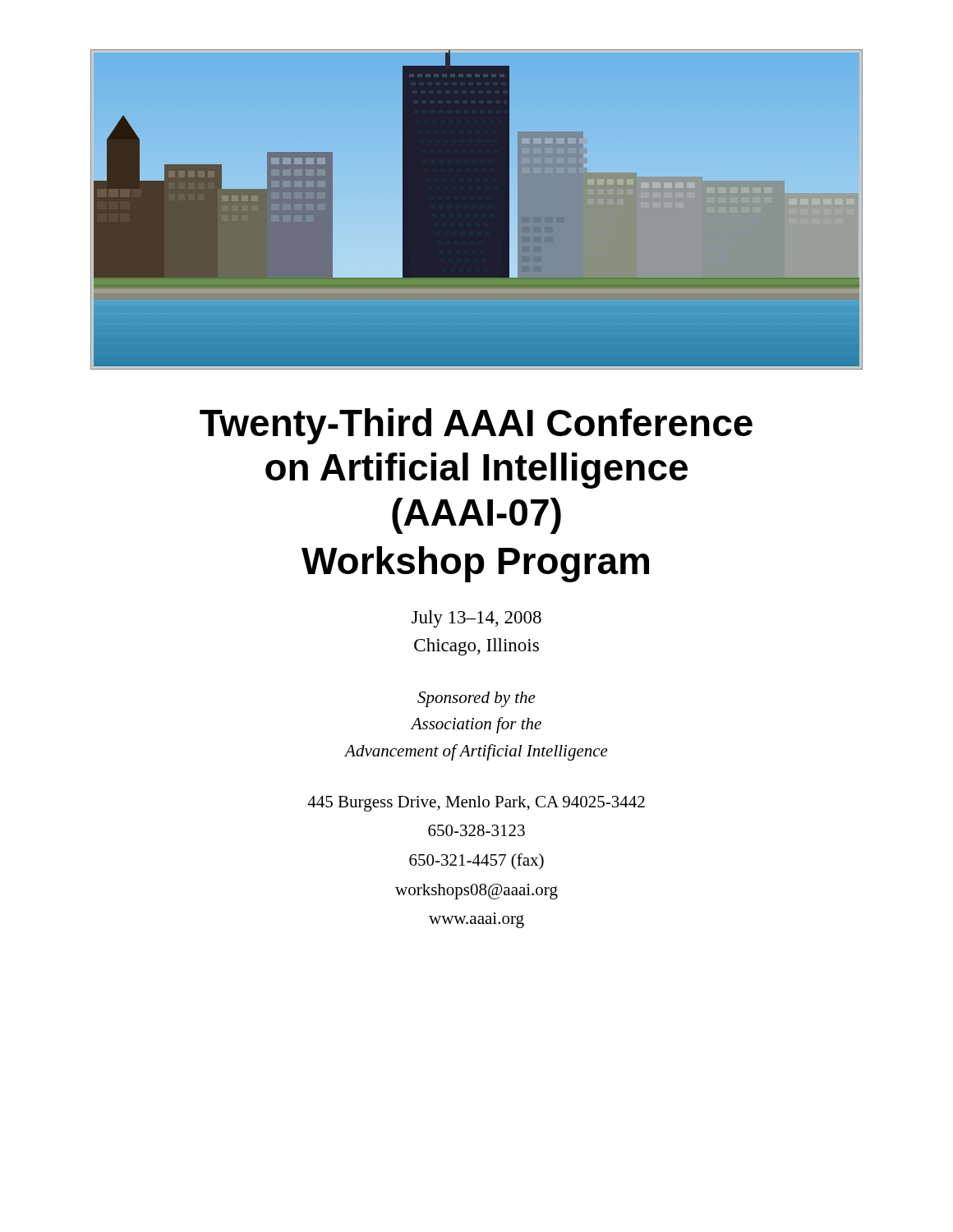Find "Chicago, Illinois" on this page
This screenshot has height=1232, width=953.
[x=476, y=645]
